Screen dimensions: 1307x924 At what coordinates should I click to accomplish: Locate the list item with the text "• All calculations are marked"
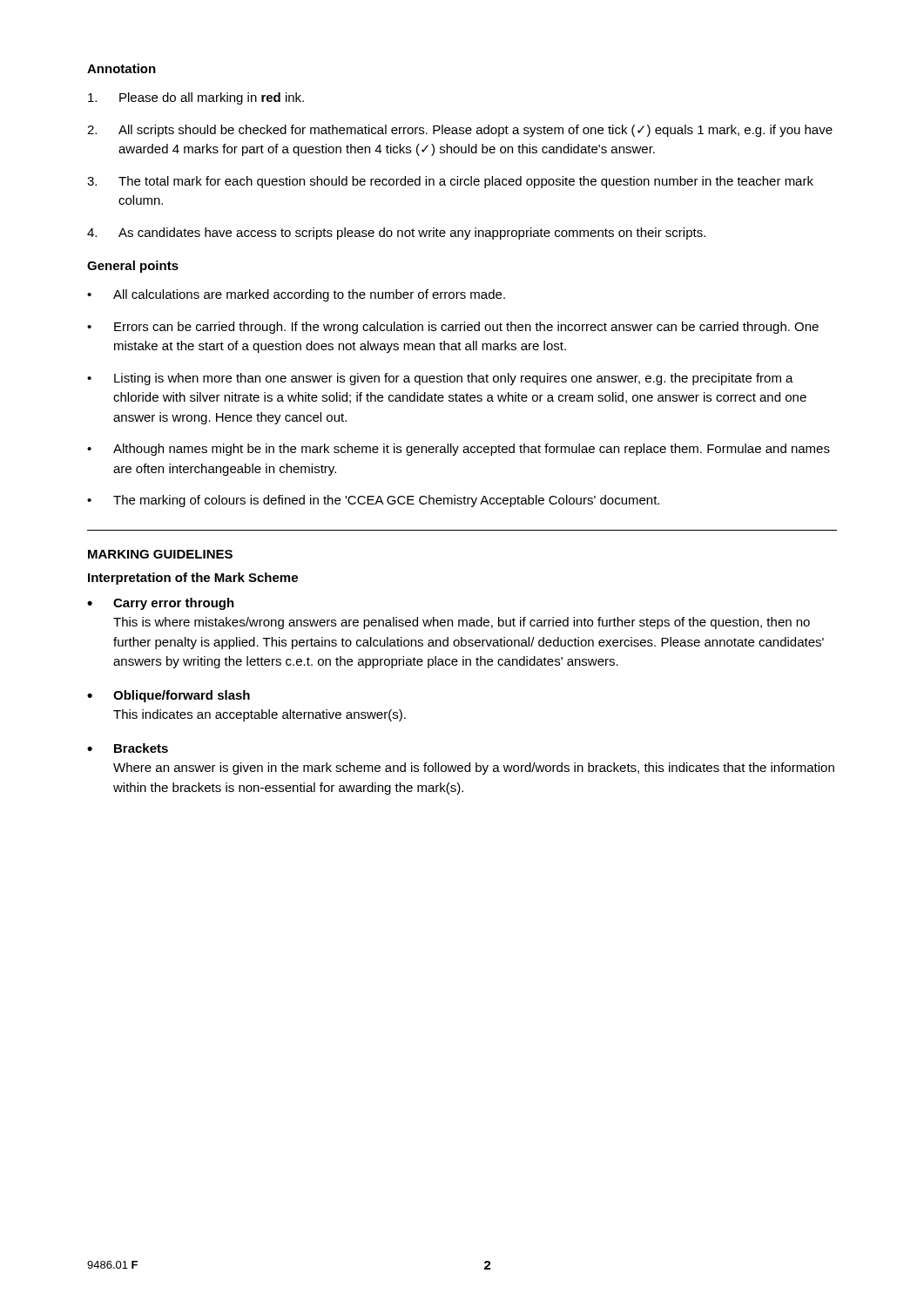462,295
